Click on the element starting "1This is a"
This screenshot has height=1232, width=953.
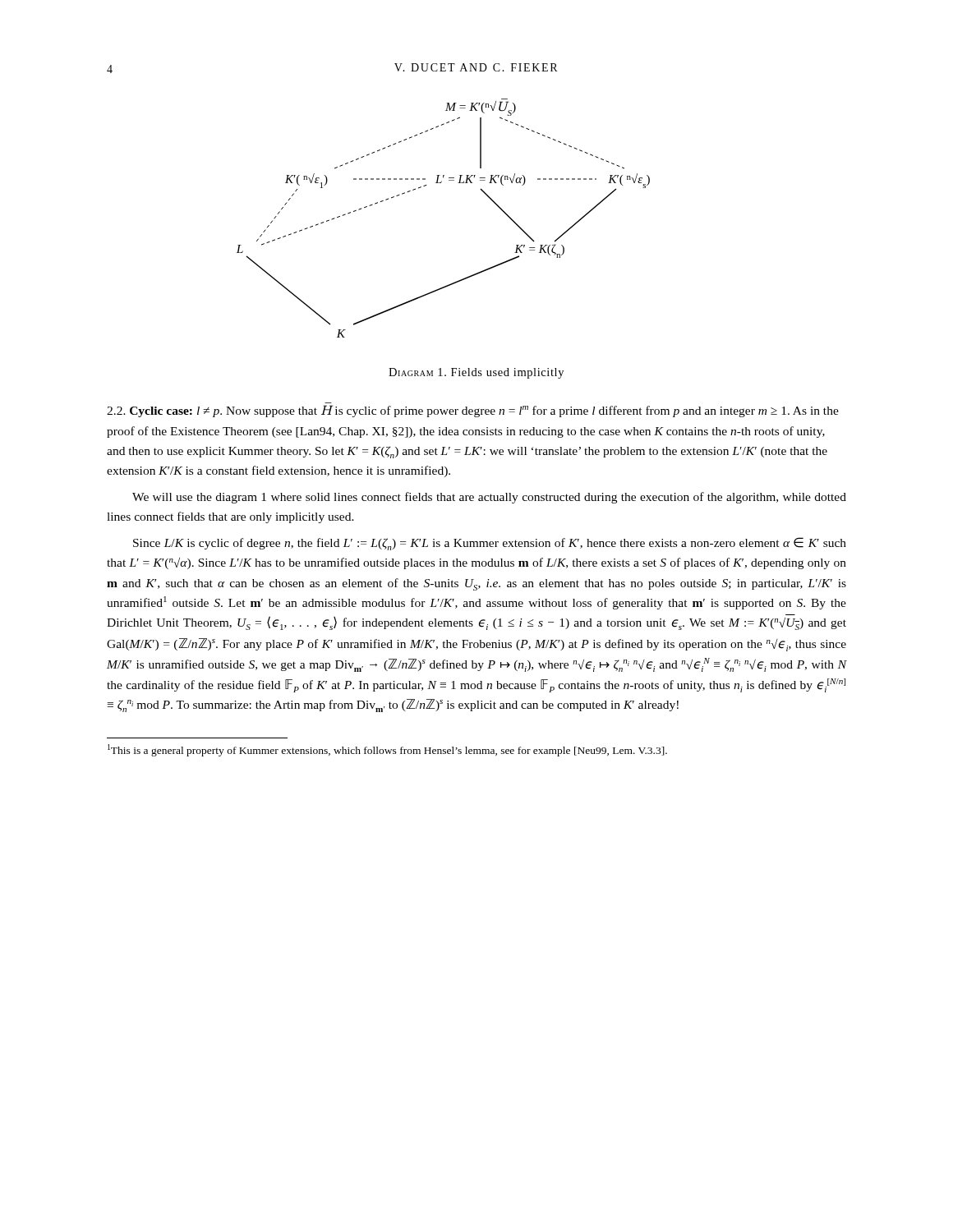[387, 750]
